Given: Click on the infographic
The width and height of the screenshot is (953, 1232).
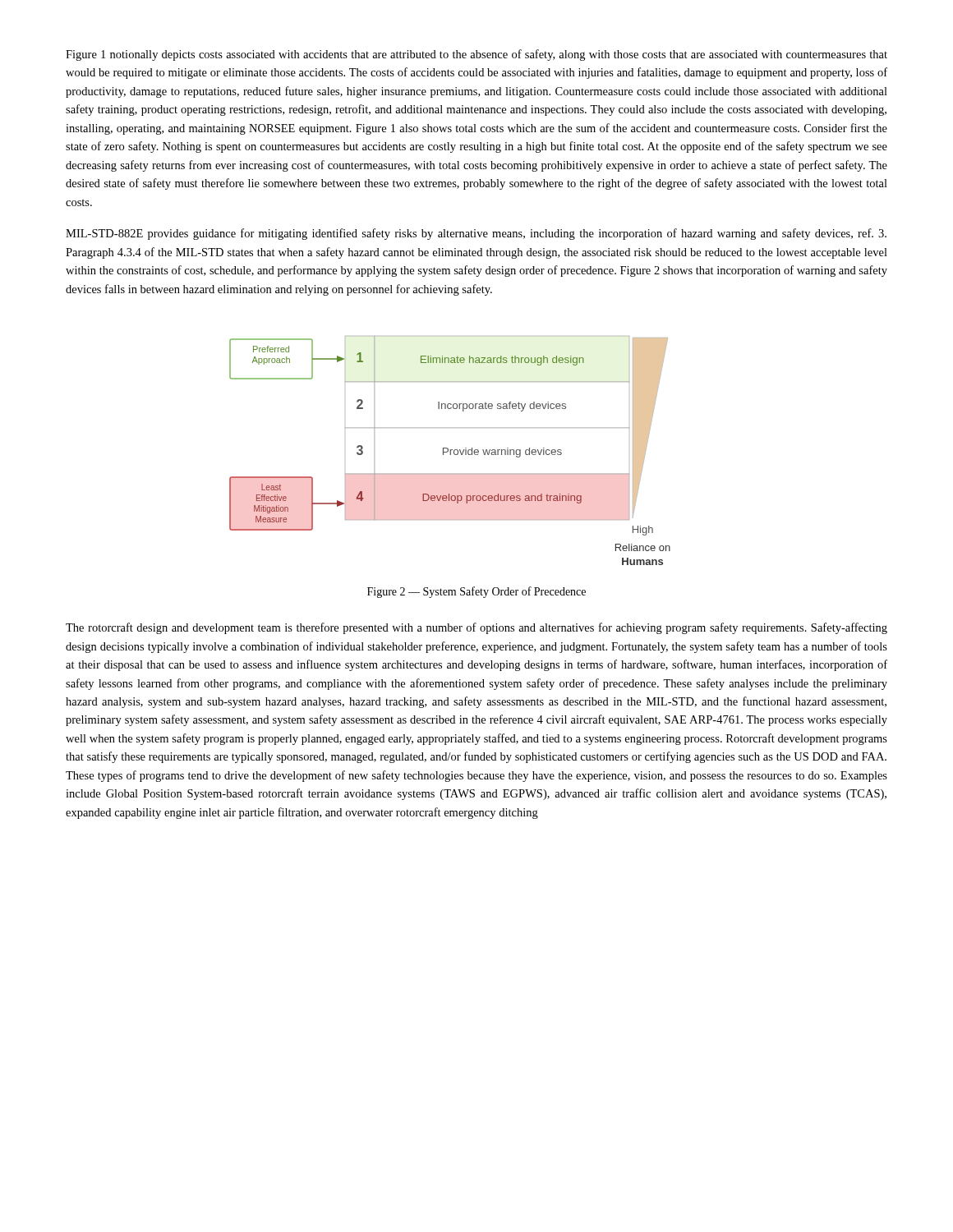Looking at the screenshot, I should coord(476,450).
